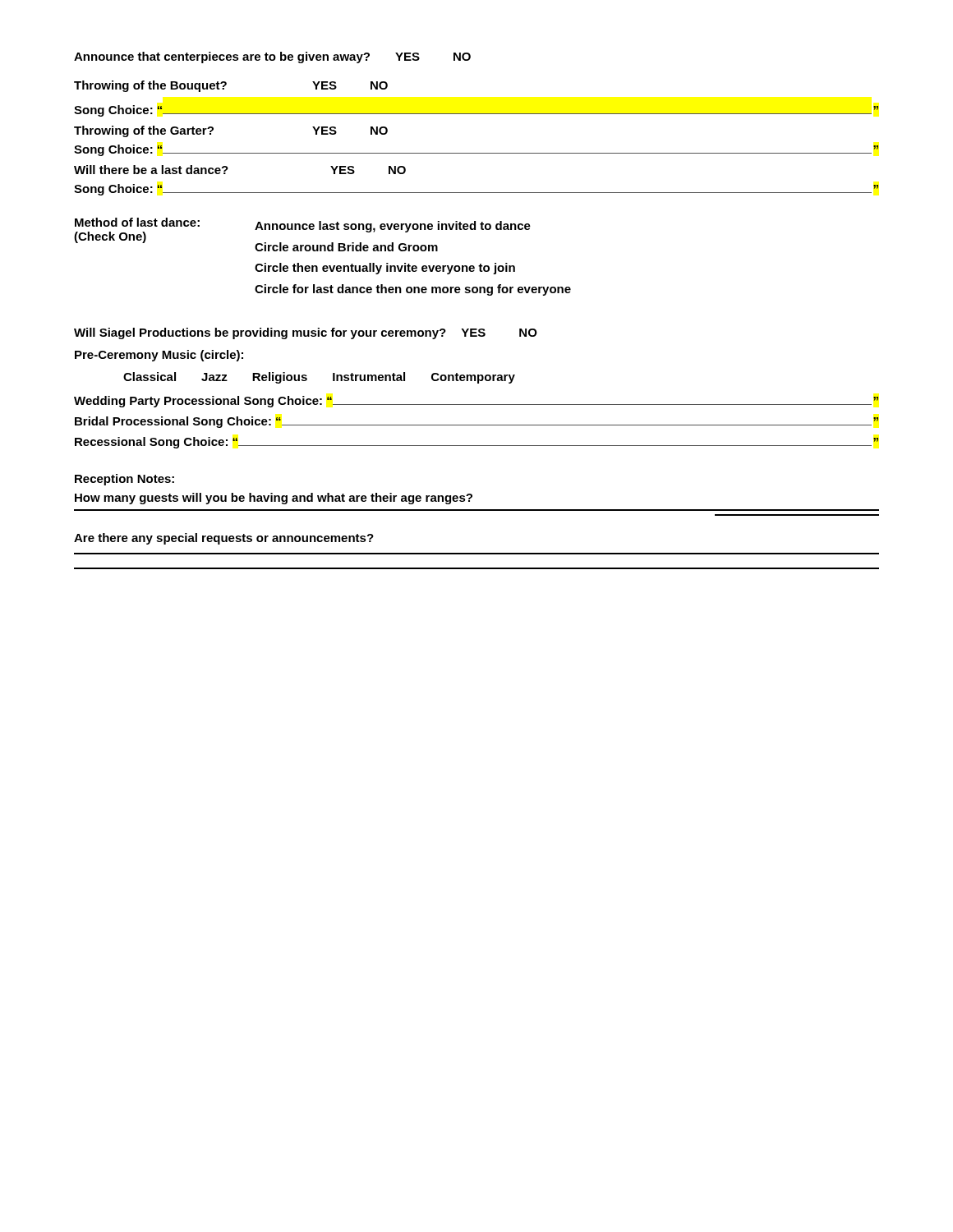Point to the text block starting "Pre-Ceremony Music (circle):"
Viewport: 953px width, 1232px height.
tap(159, 354)
